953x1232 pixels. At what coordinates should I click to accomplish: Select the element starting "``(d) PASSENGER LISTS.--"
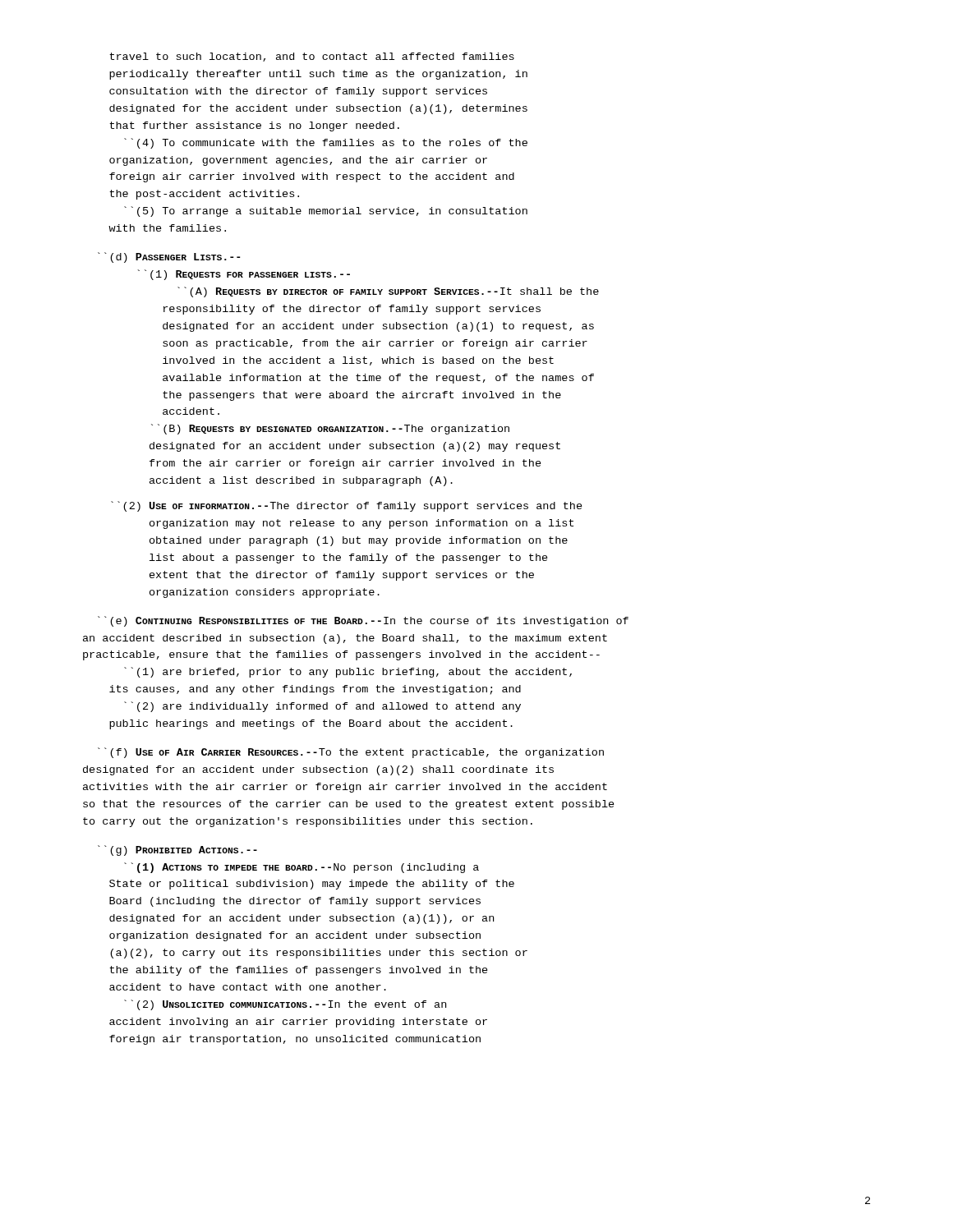(x=169, y=257)
